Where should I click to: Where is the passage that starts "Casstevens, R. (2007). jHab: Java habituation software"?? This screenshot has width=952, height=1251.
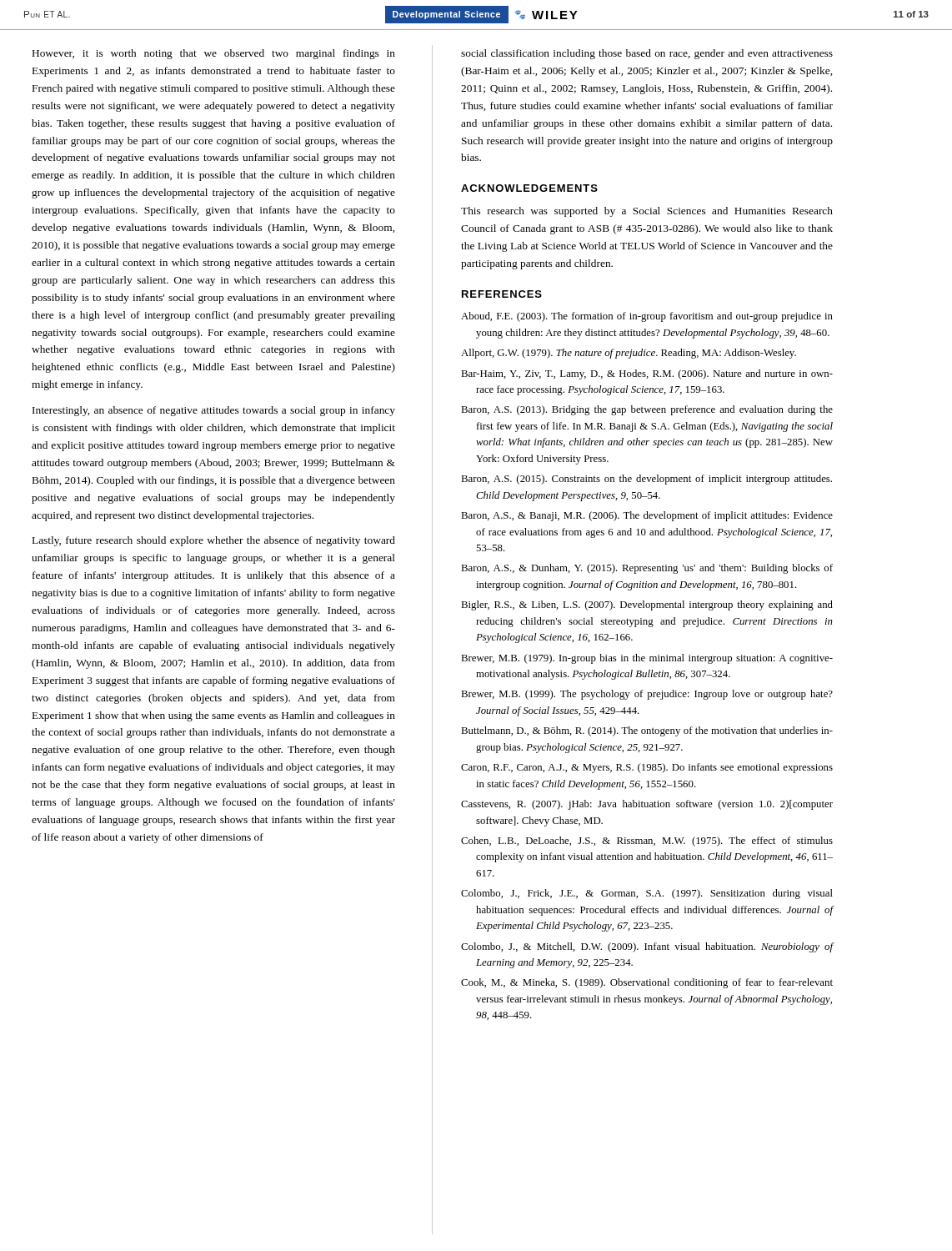647,812
